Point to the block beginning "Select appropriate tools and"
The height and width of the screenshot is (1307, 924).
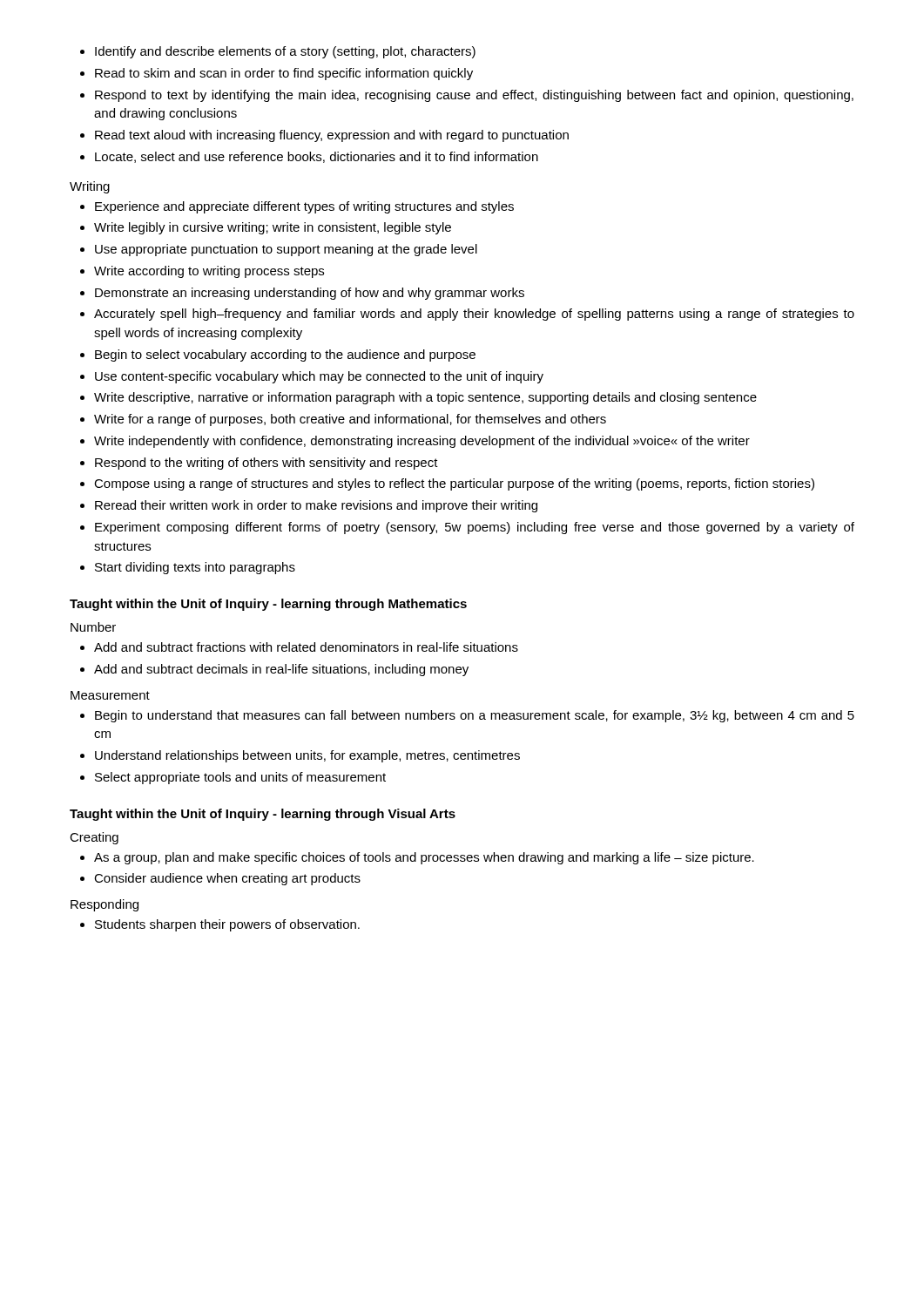point(240,778)
